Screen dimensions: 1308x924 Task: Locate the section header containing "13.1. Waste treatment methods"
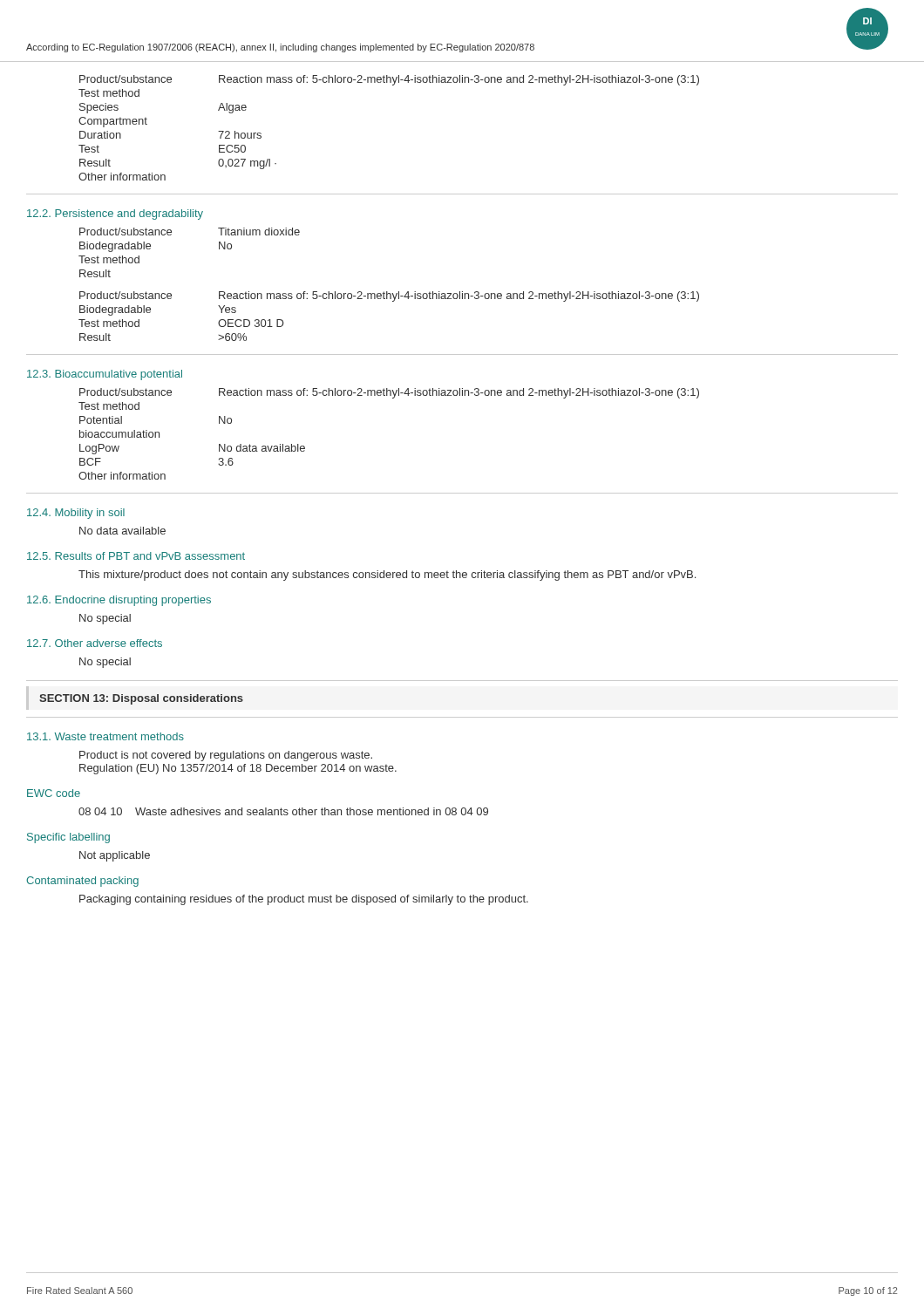(x=105, y=736)
